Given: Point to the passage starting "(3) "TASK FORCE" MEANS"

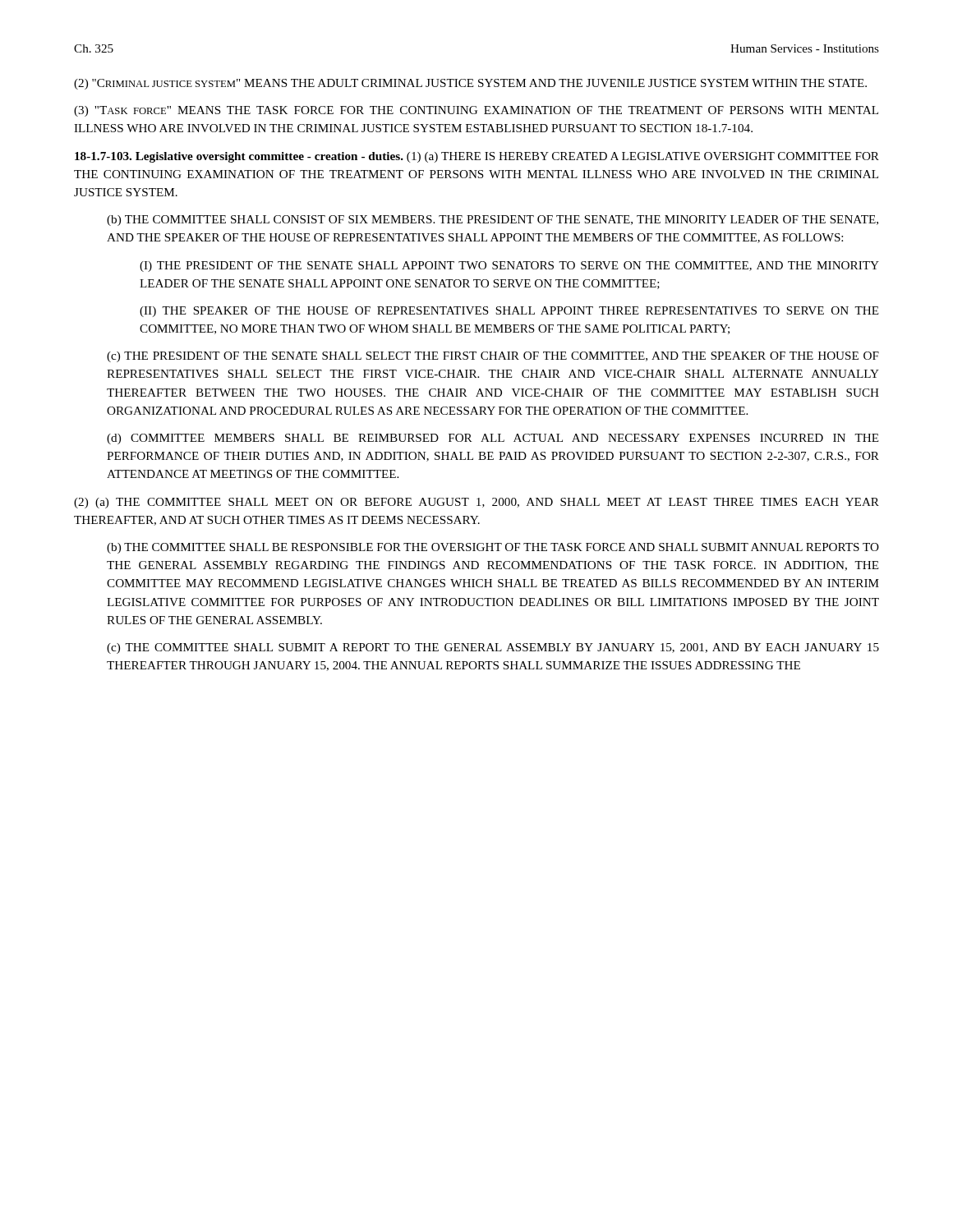Looking at the screenshot, I should click(476, 119).
